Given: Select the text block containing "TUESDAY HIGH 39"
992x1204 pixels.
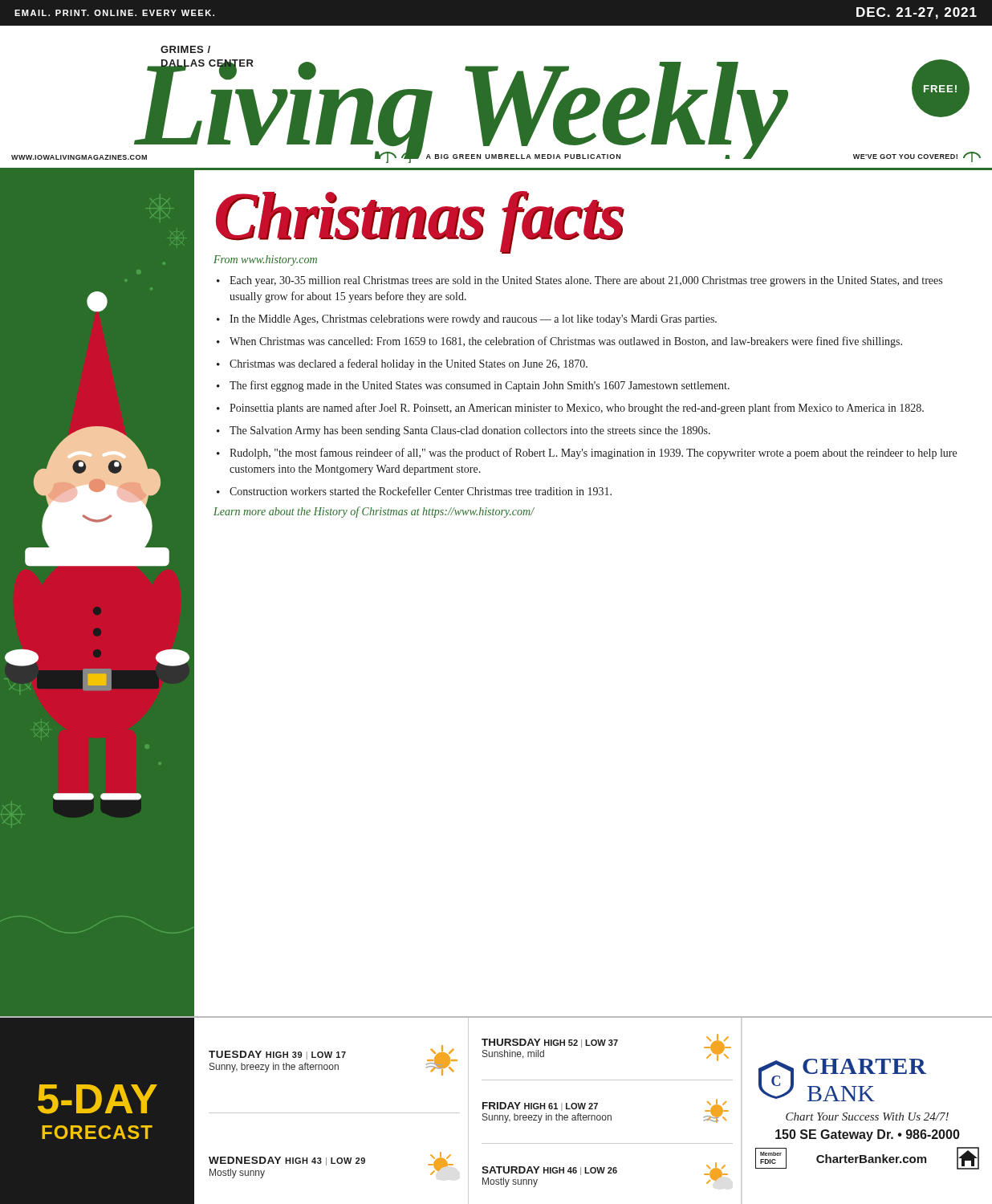Looking at the screenshot, I should point(334,1060).
